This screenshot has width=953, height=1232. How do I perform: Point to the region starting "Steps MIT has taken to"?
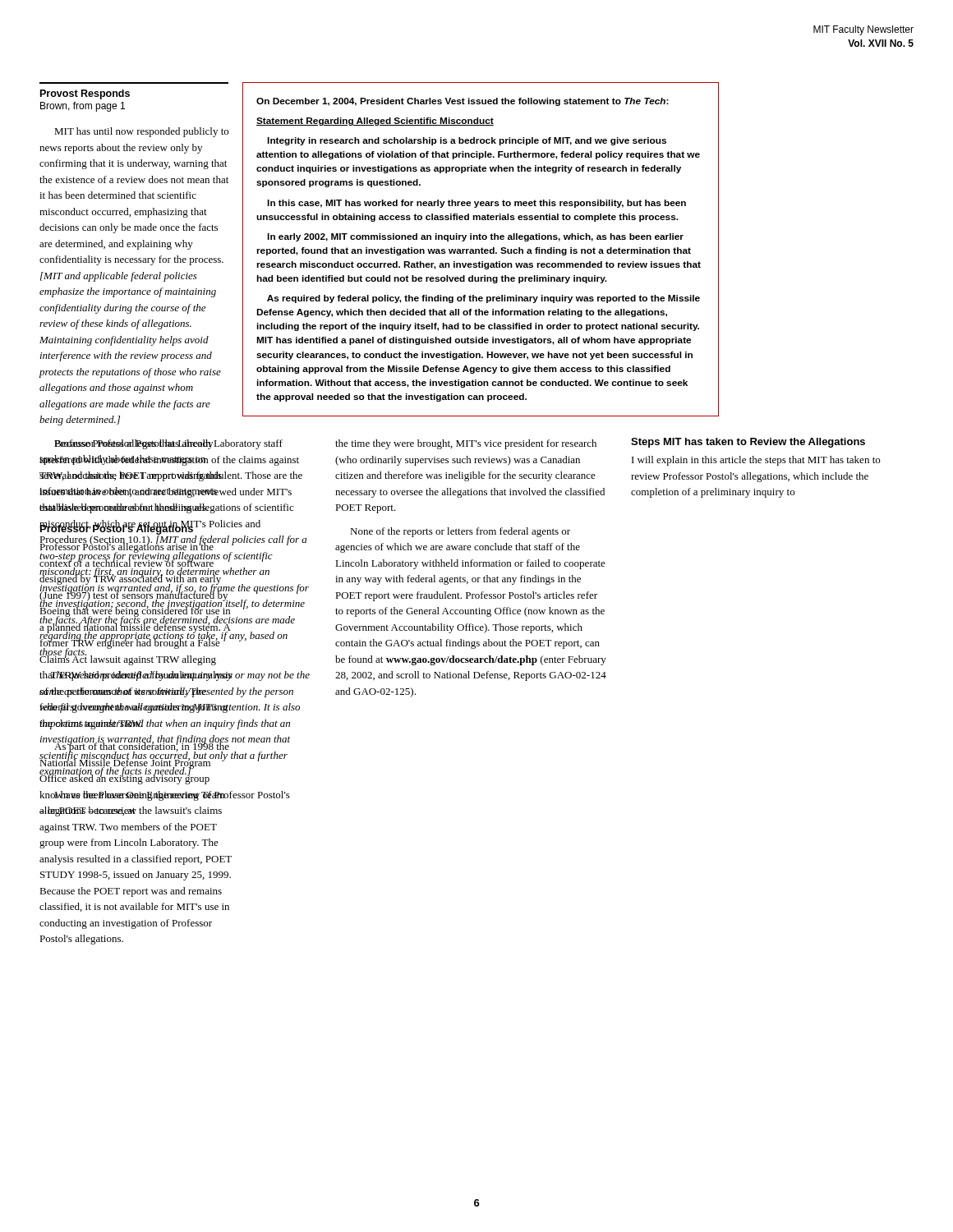[x=767, y=441]
